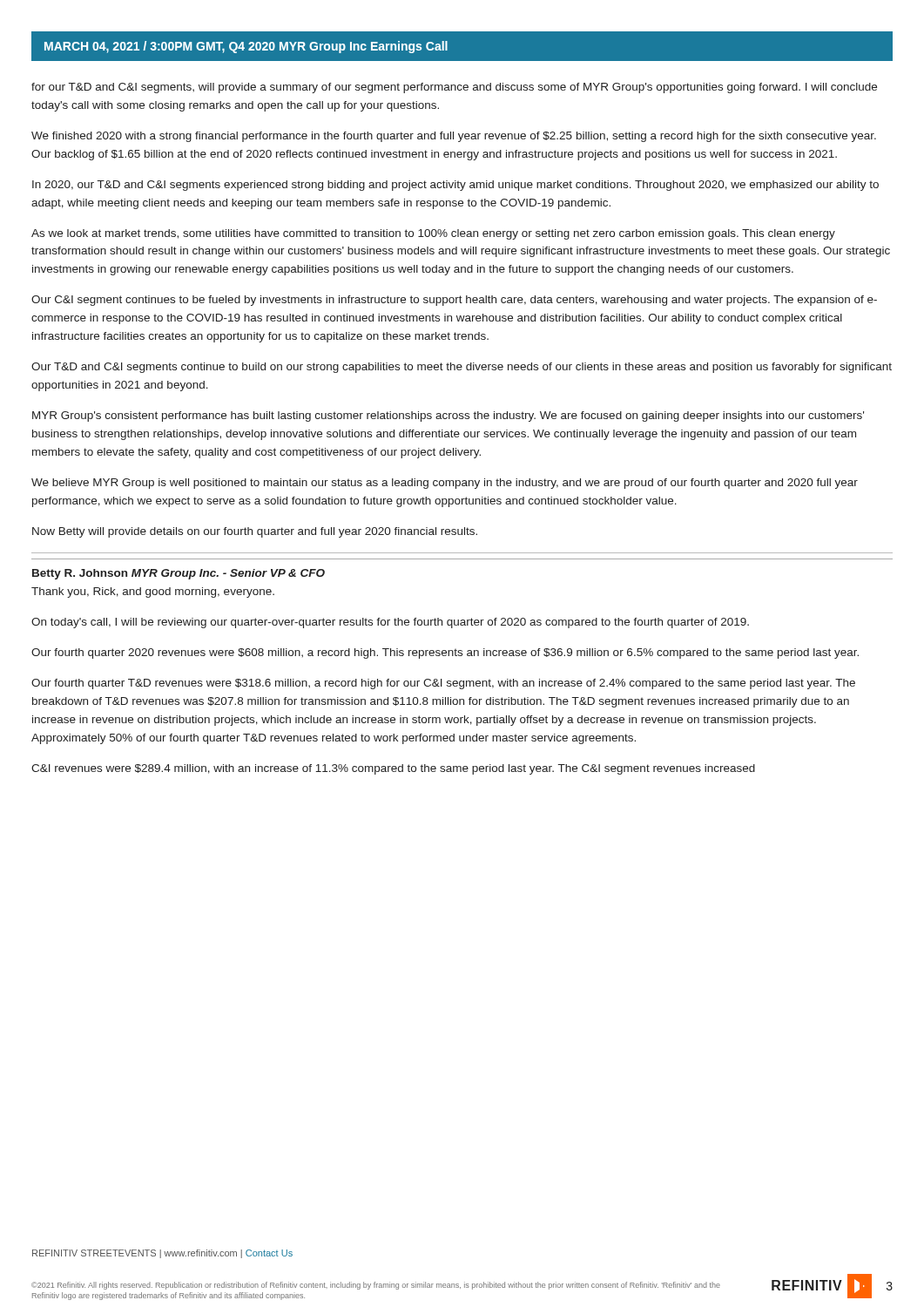Locate the region starting "Our T&D and C&I segments continue to build"
The width and height of the screenshot is (924, 1307).
[462, 376]
